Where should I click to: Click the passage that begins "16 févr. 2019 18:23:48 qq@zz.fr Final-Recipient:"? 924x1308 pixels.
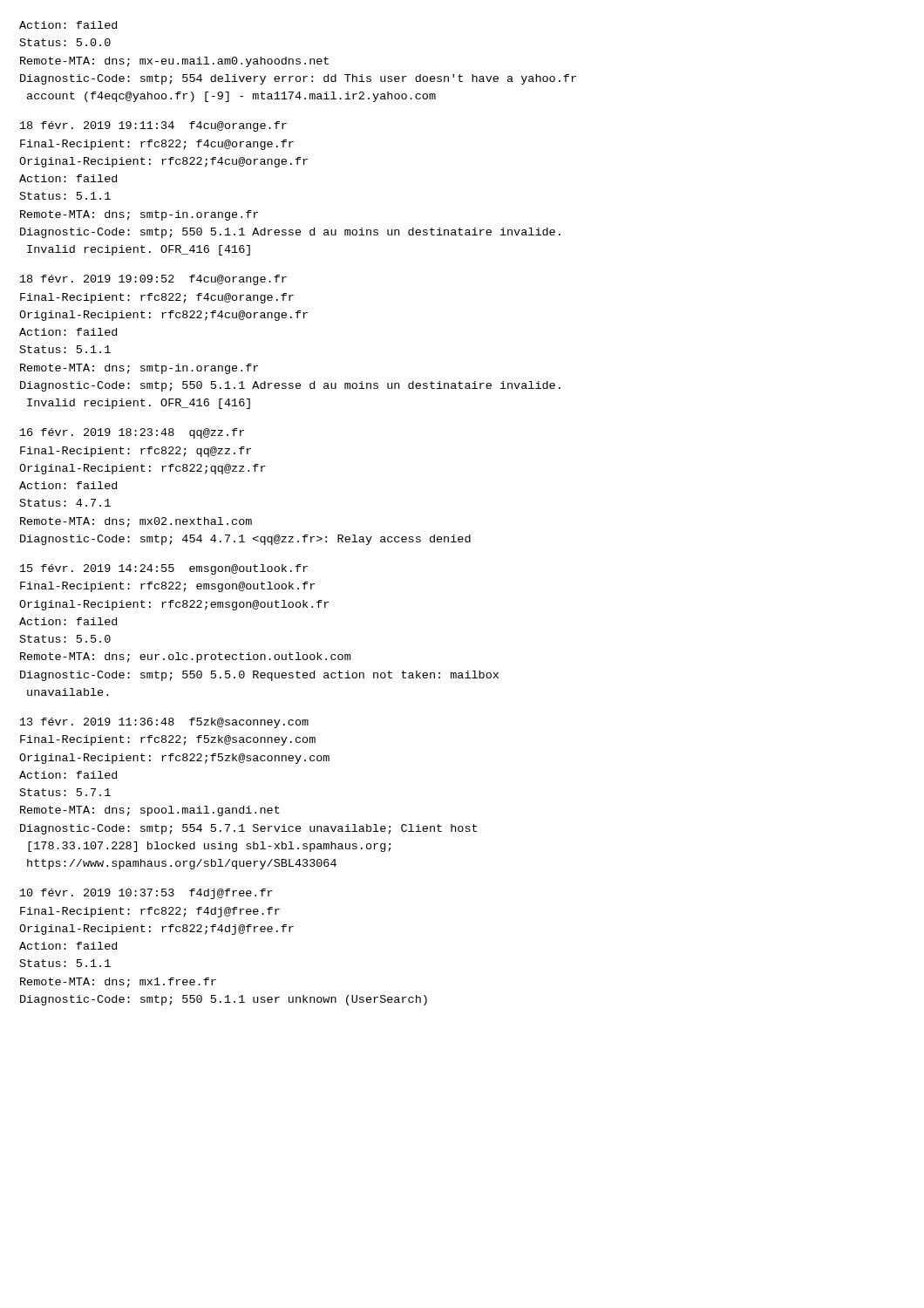[132, 433]
